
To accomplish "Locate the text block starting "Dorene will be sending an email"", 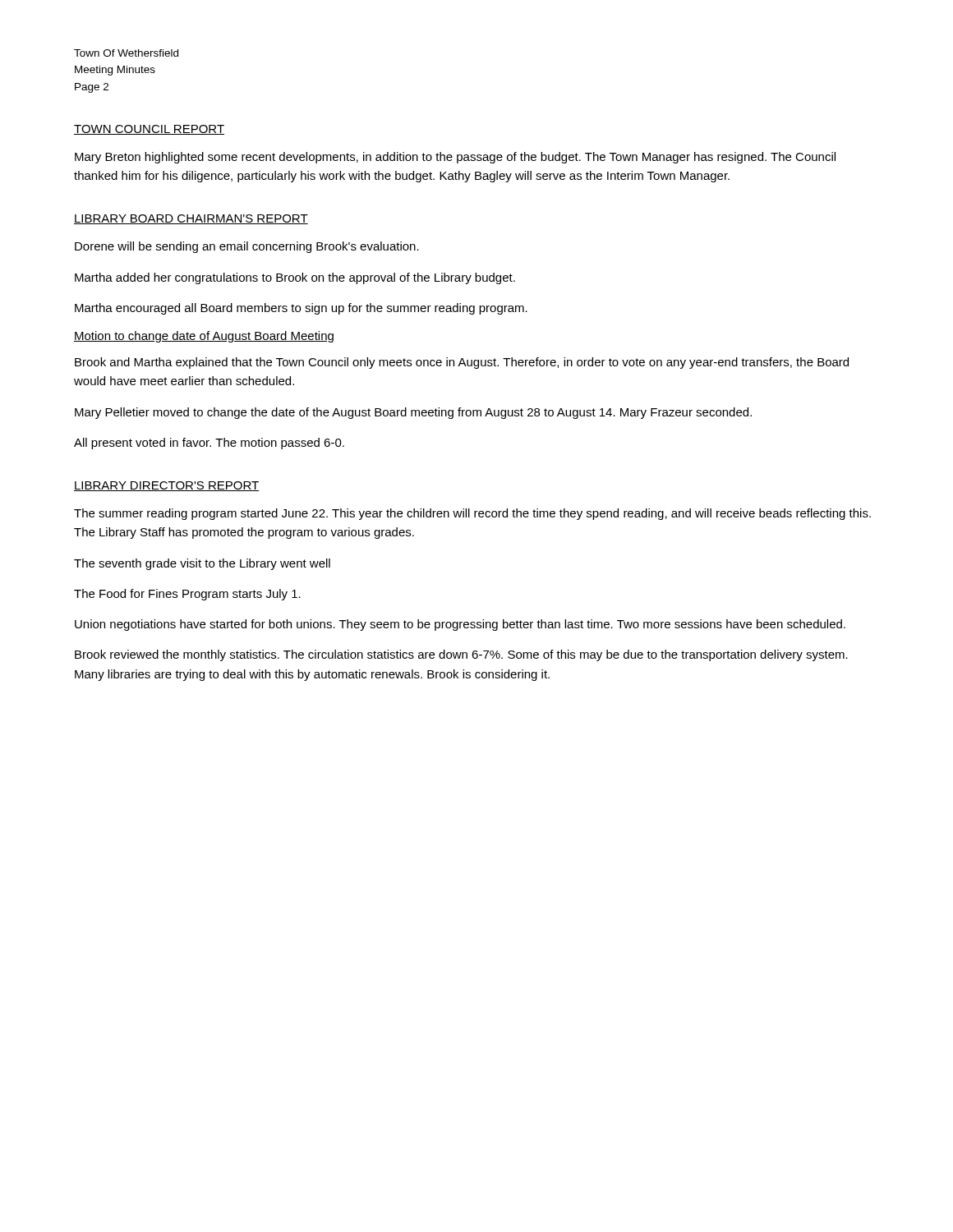I will pos(247,246).
